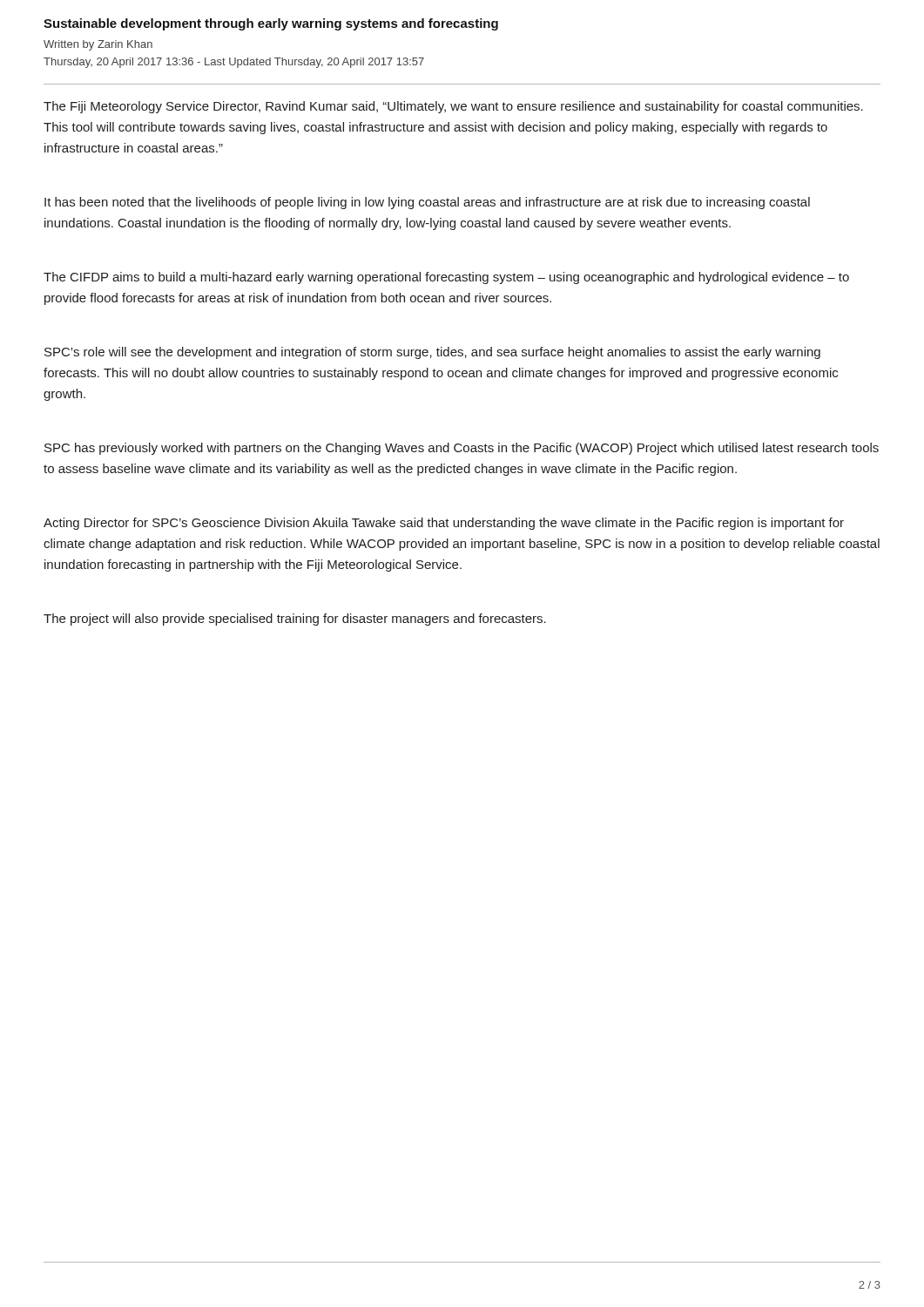924x1307 pixels.
Task: Find the text block that reads "SPC has previously"
Action: (461, 458)
